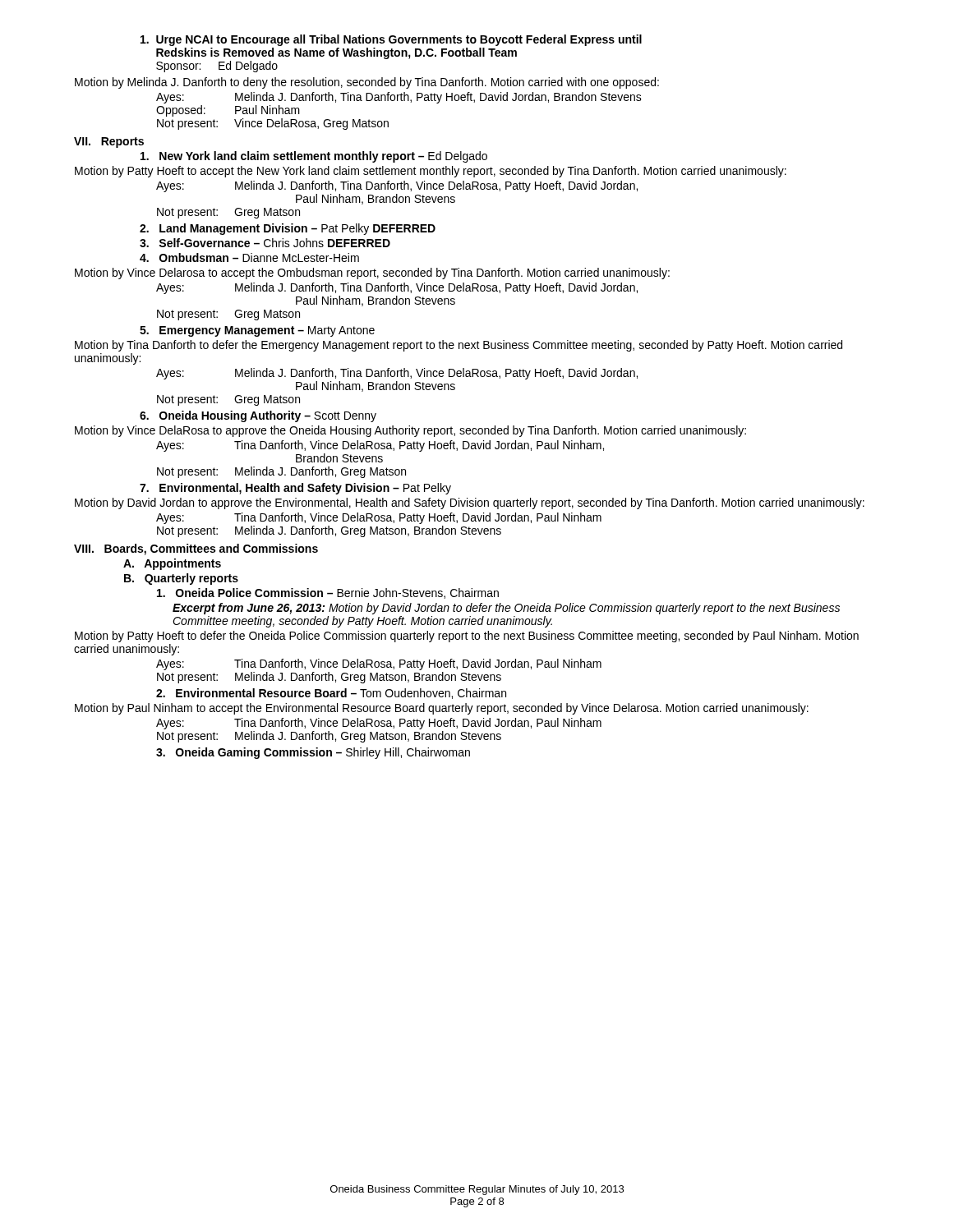Find the text starting "Motion by Tina Danforth to defer the"
The image size is (954, 1232).
459,352
